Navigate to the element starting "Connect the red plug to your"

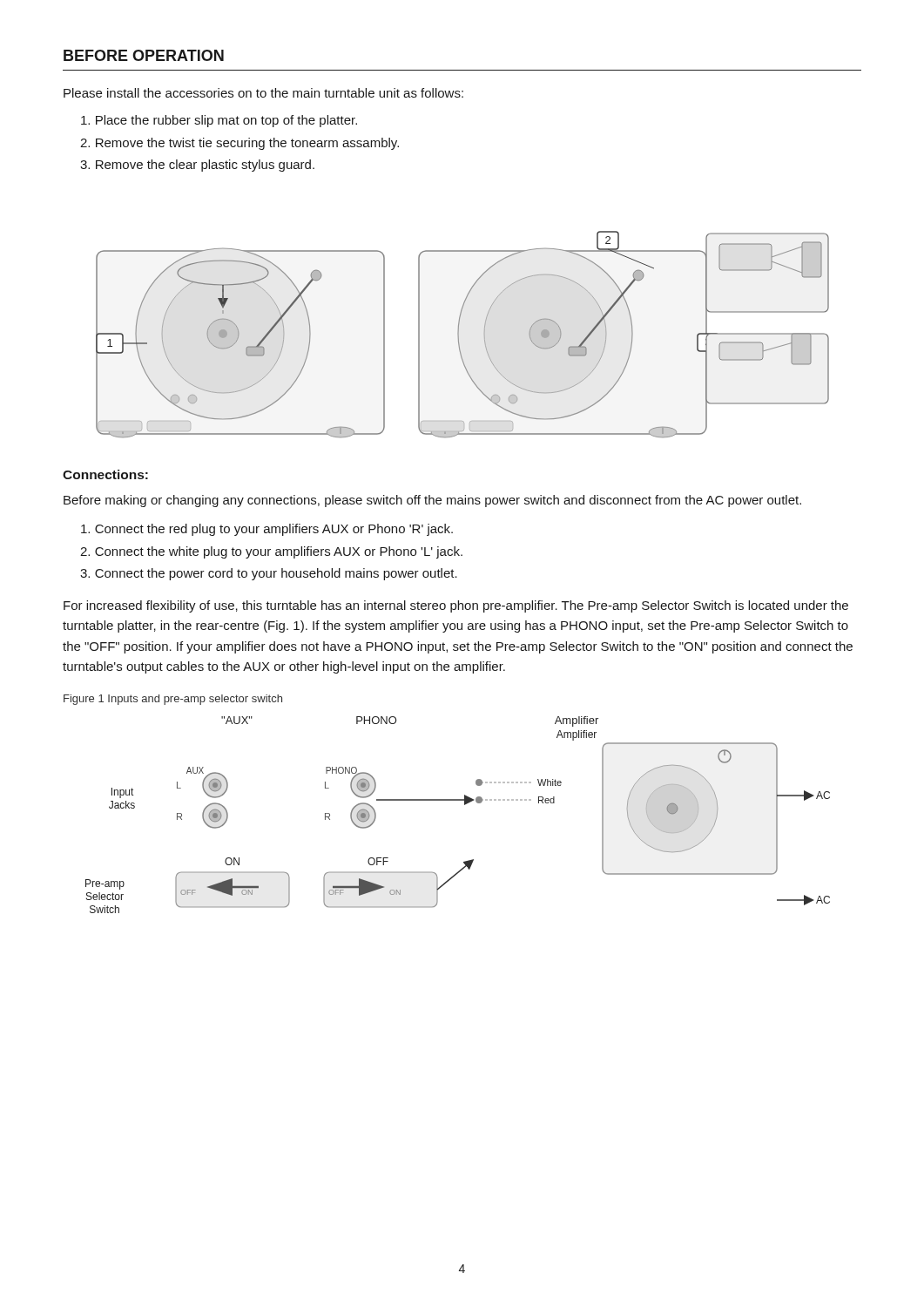[x=267, y=529]
